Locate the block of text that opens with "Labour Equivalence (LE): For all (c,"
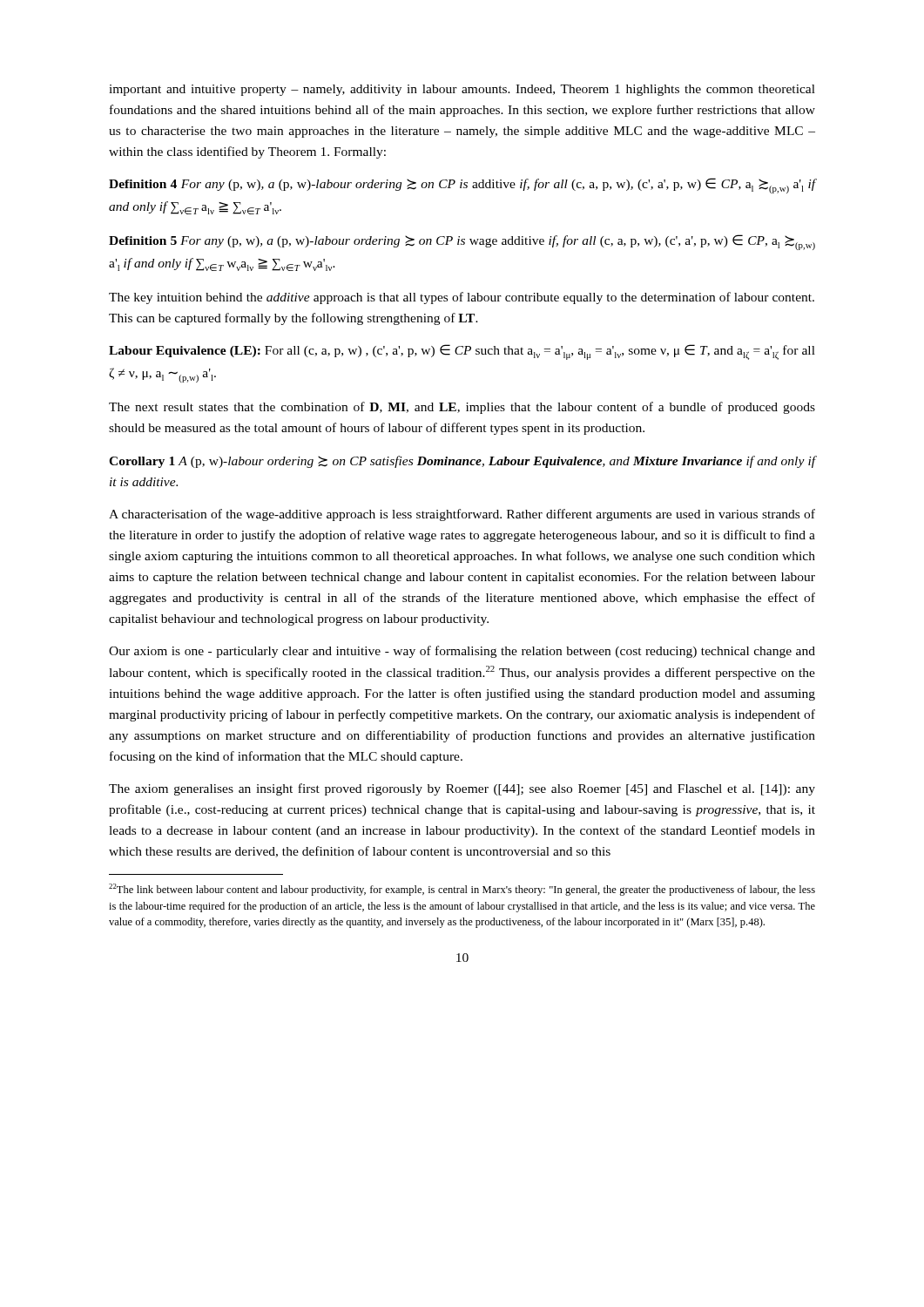The width and height of the screenshot is (924, 1307). [x=462, y=363]
